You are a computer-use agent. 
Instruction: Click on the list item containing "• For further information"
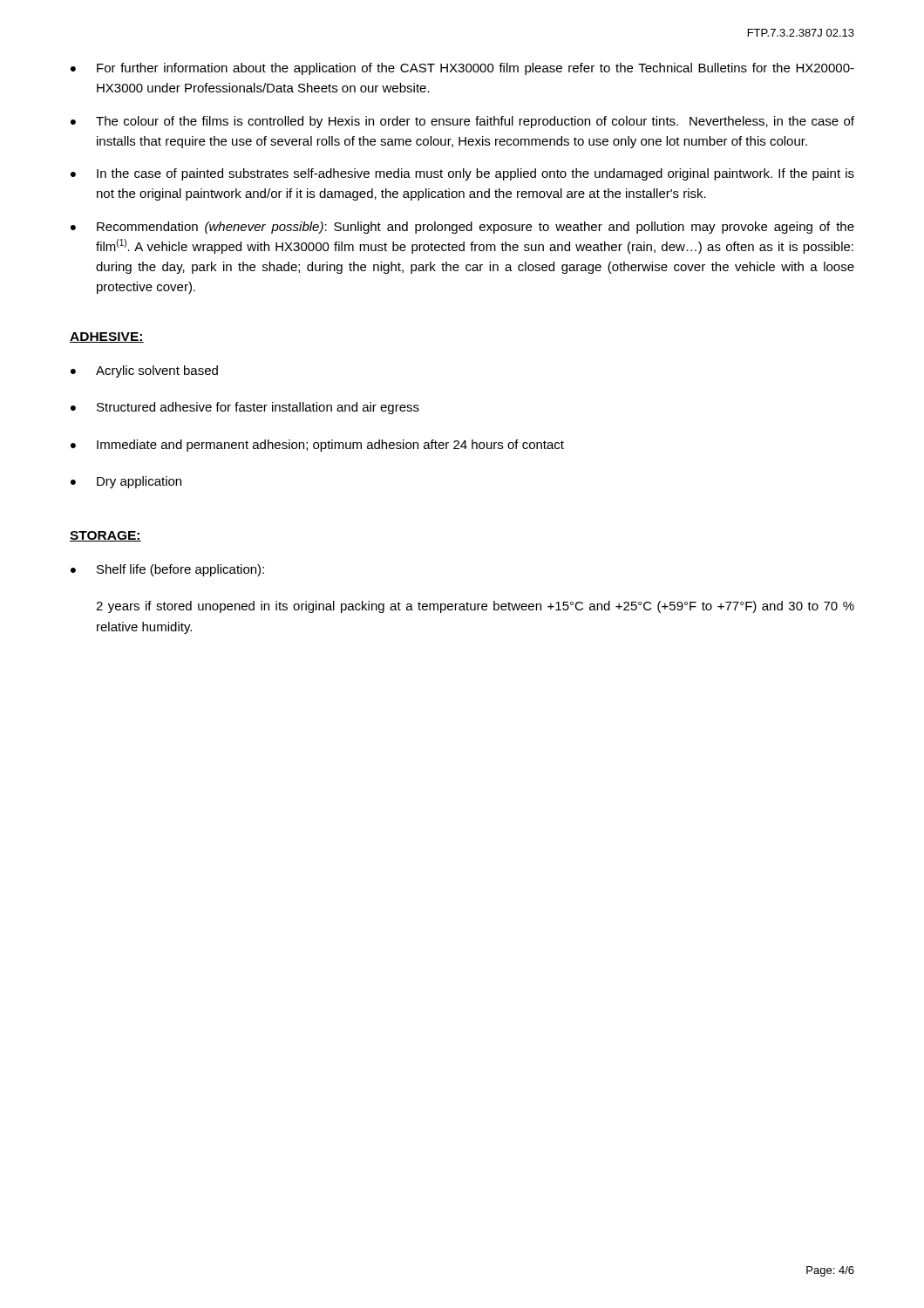click(x=462, y=78)
